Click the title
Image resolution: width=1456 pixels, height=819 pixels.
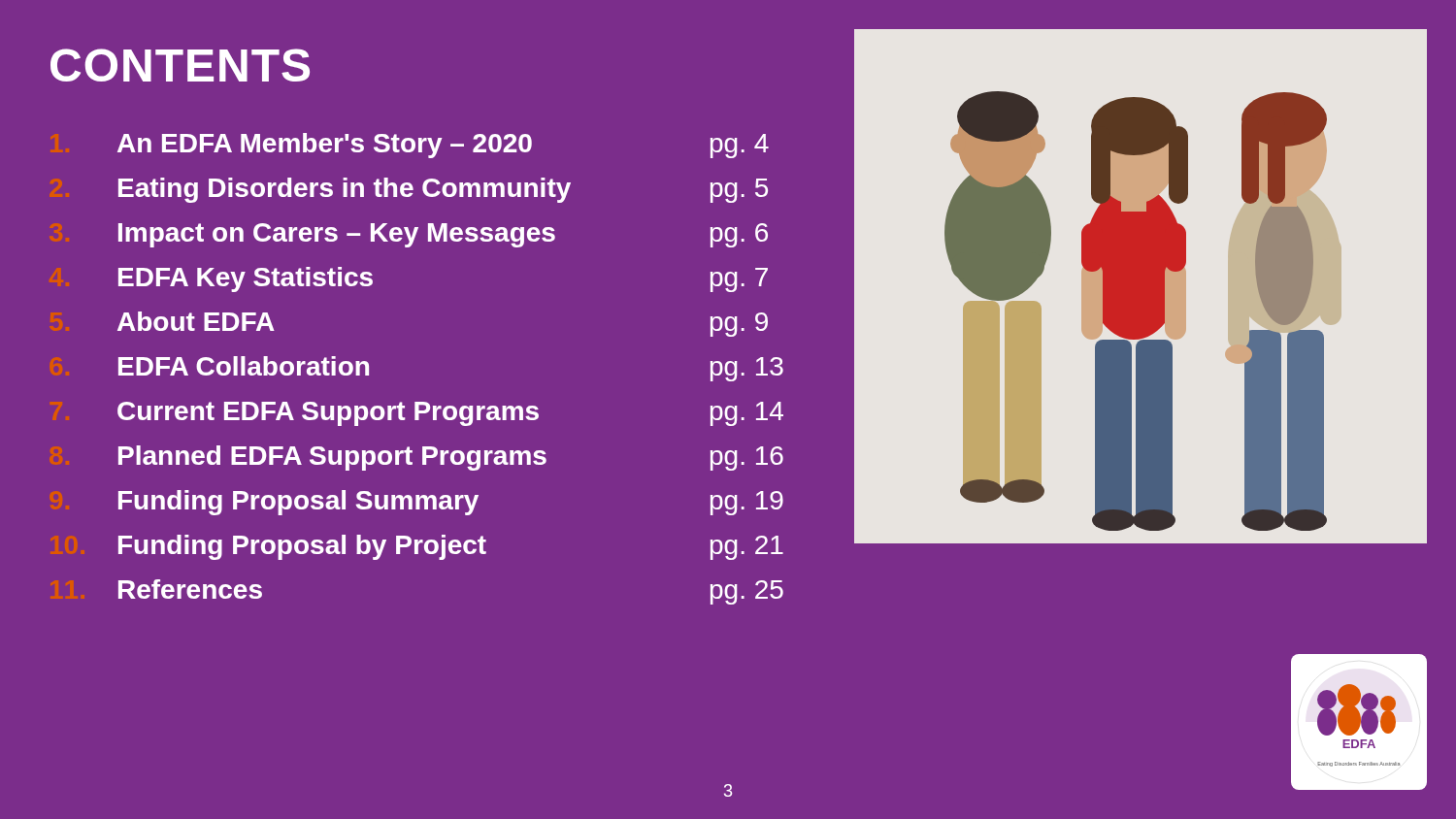point(181,66)
